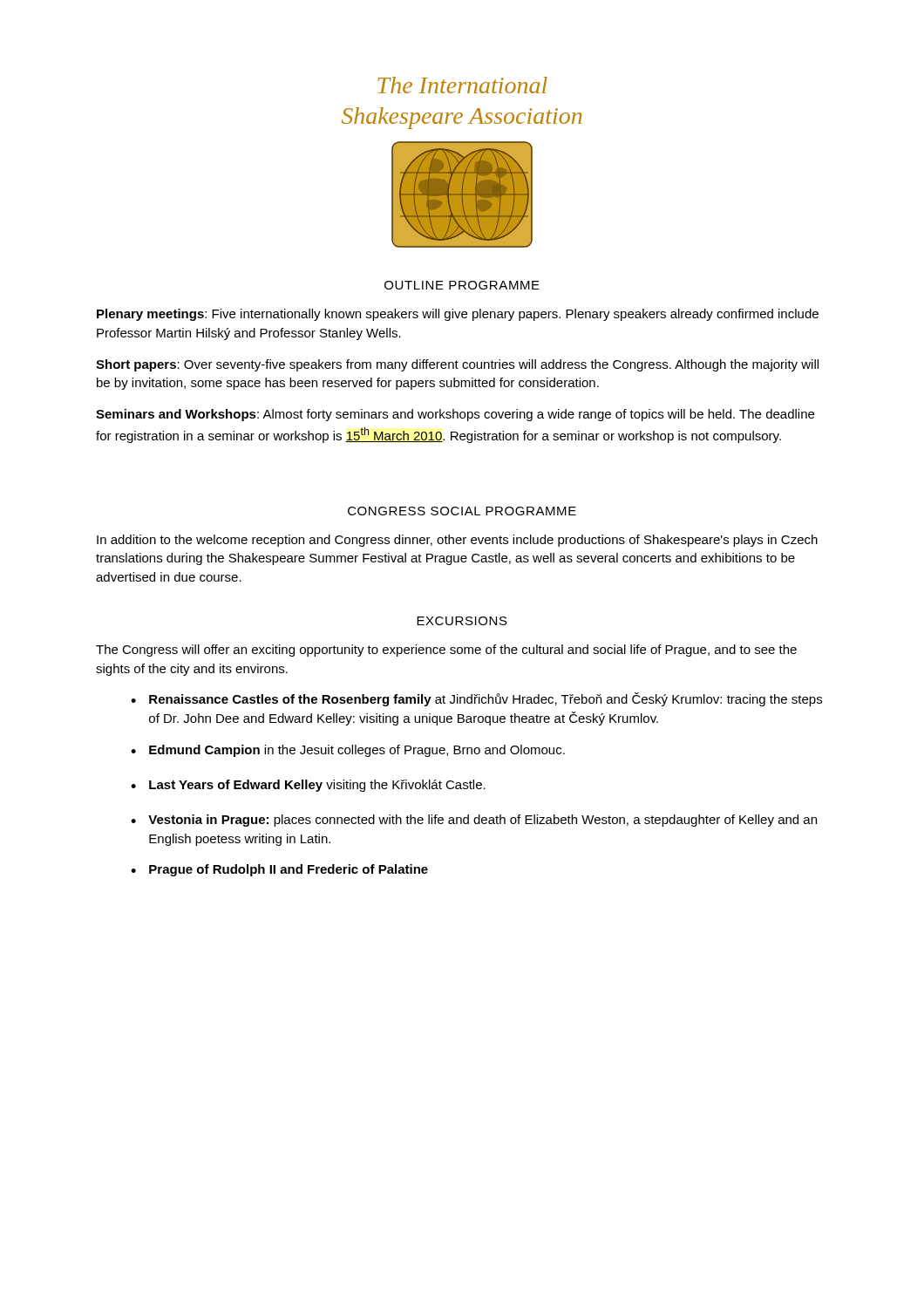The height and width of the screenshot is (1308, 924).
Task: Find the section header containing "OUTLINE PROGRAMME"
Action: (462, 285)
